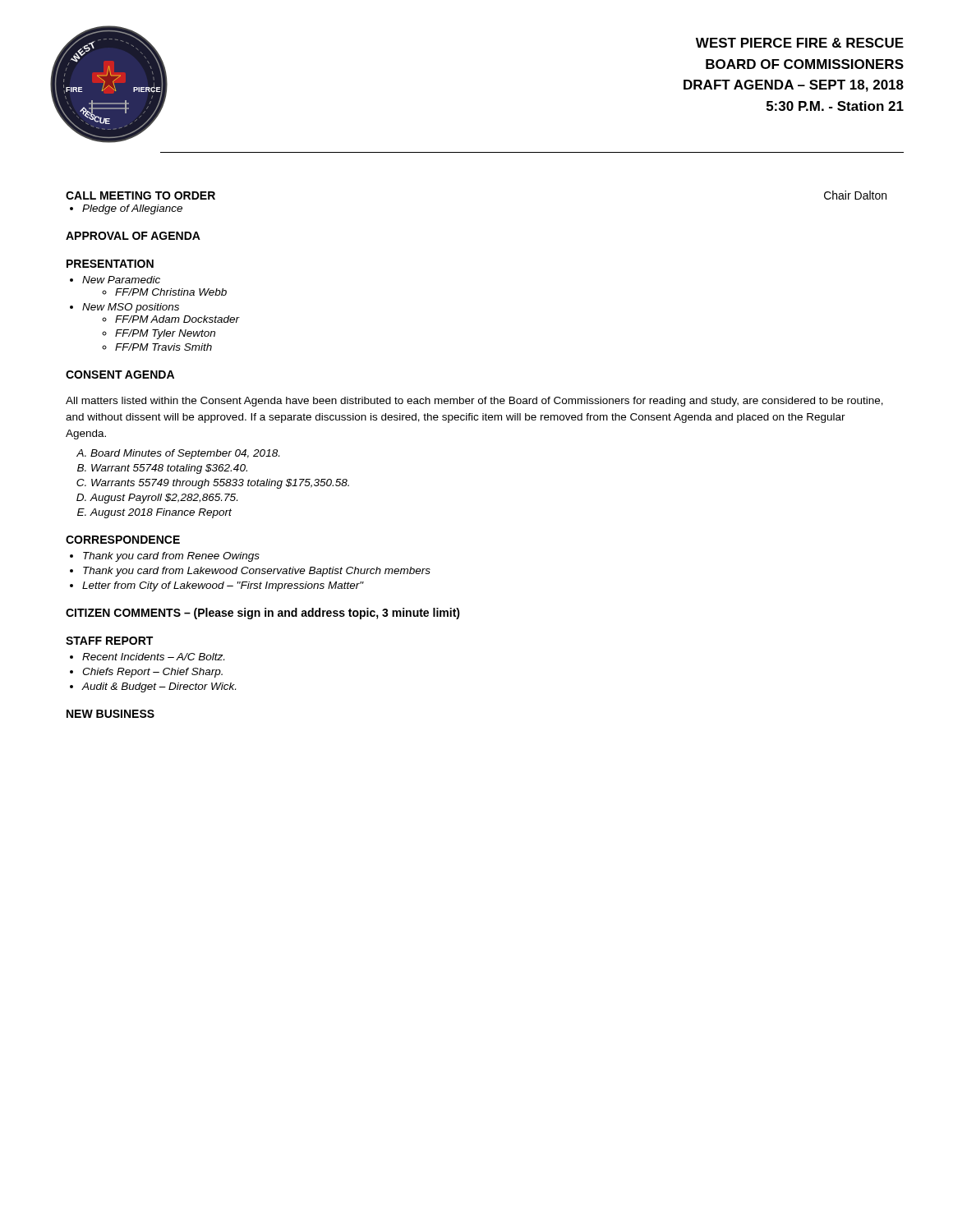Where is the passage that starts "All matters listed within the Consent"?

[x=475, y=417]
